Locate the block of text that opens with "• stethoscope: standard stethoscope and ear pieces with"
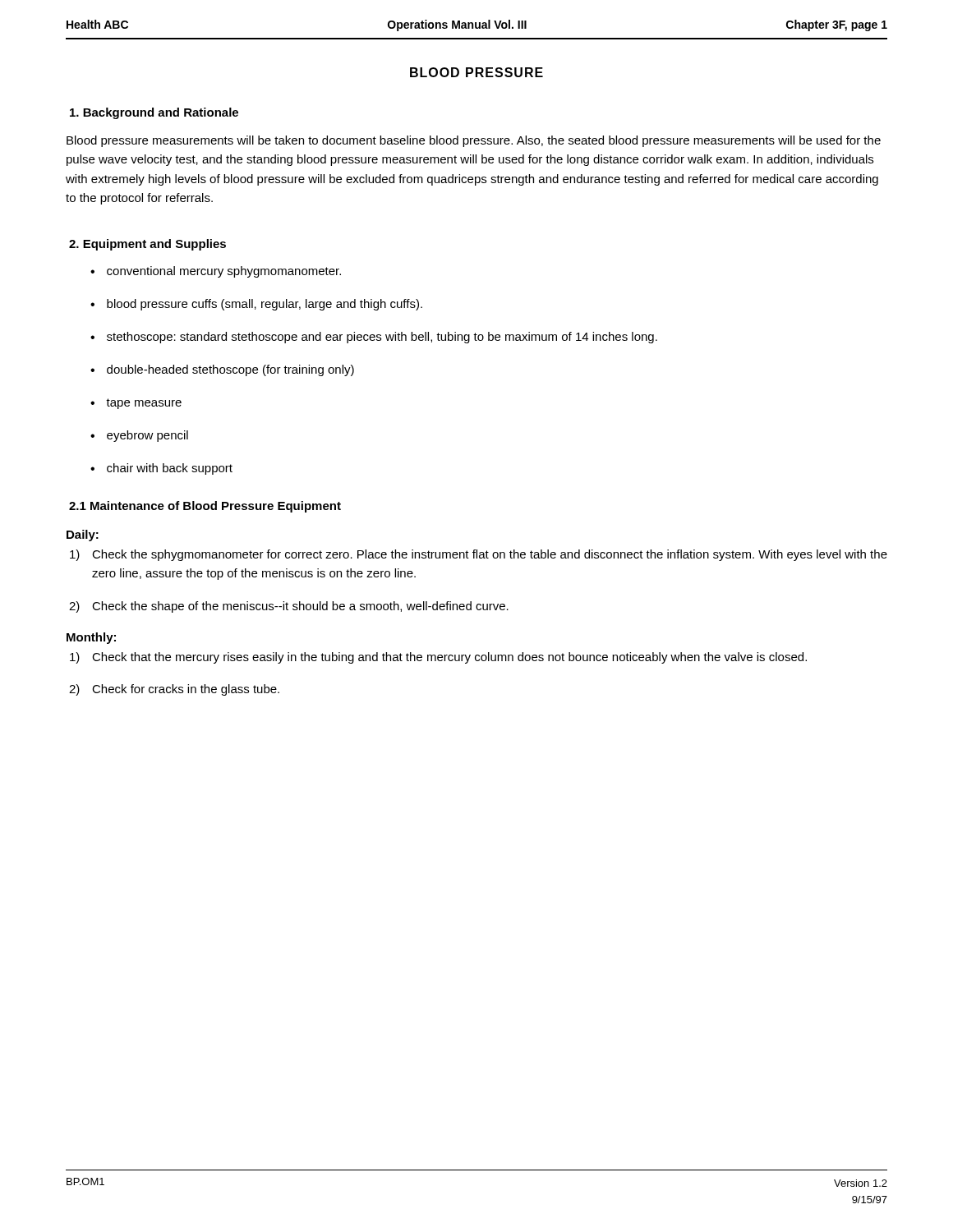953x1232 pixels. point(374,338)
